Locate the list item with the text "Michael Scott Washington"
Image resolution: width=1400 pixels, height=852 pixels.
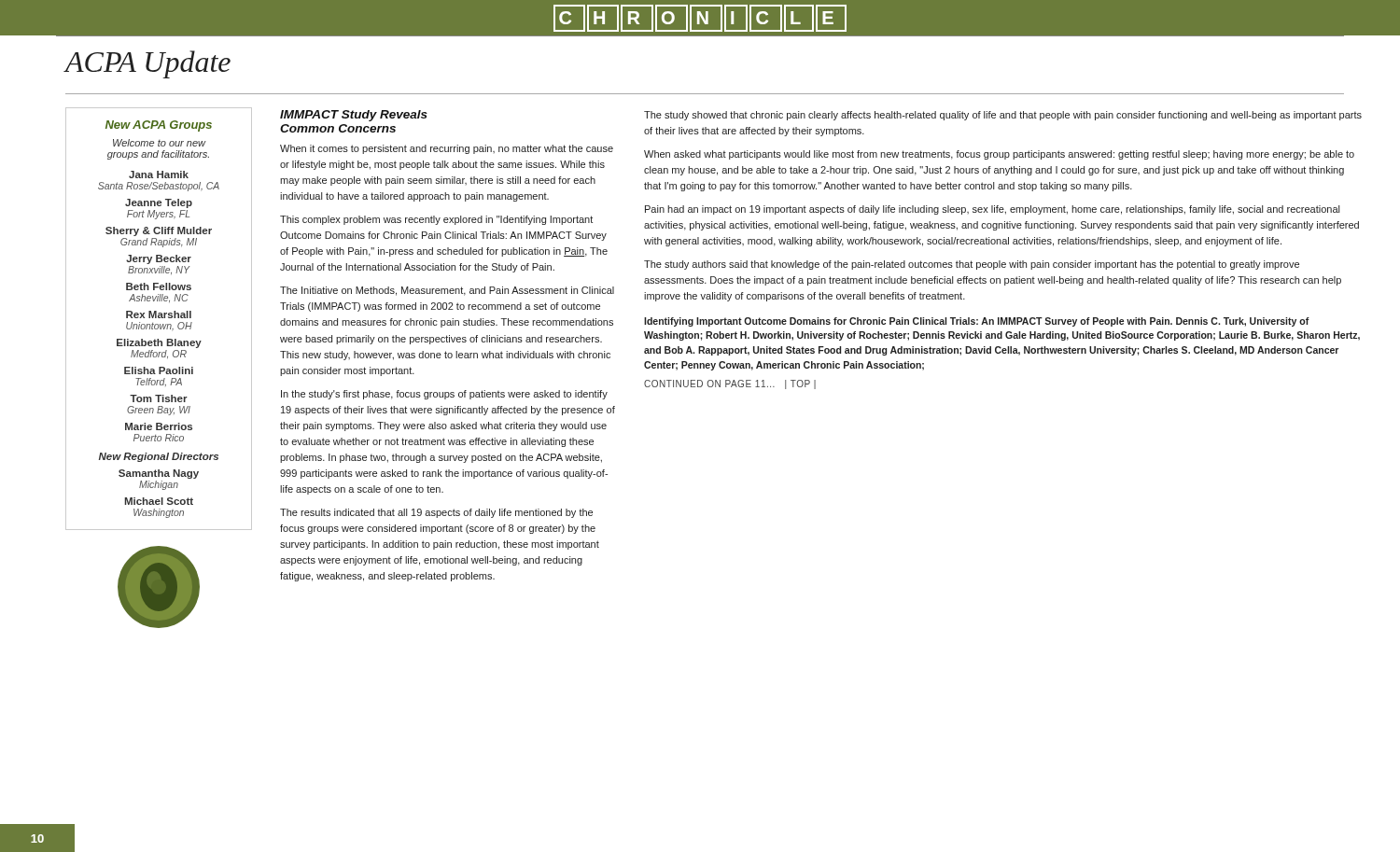pyautogui.click(x=159, y=507)
